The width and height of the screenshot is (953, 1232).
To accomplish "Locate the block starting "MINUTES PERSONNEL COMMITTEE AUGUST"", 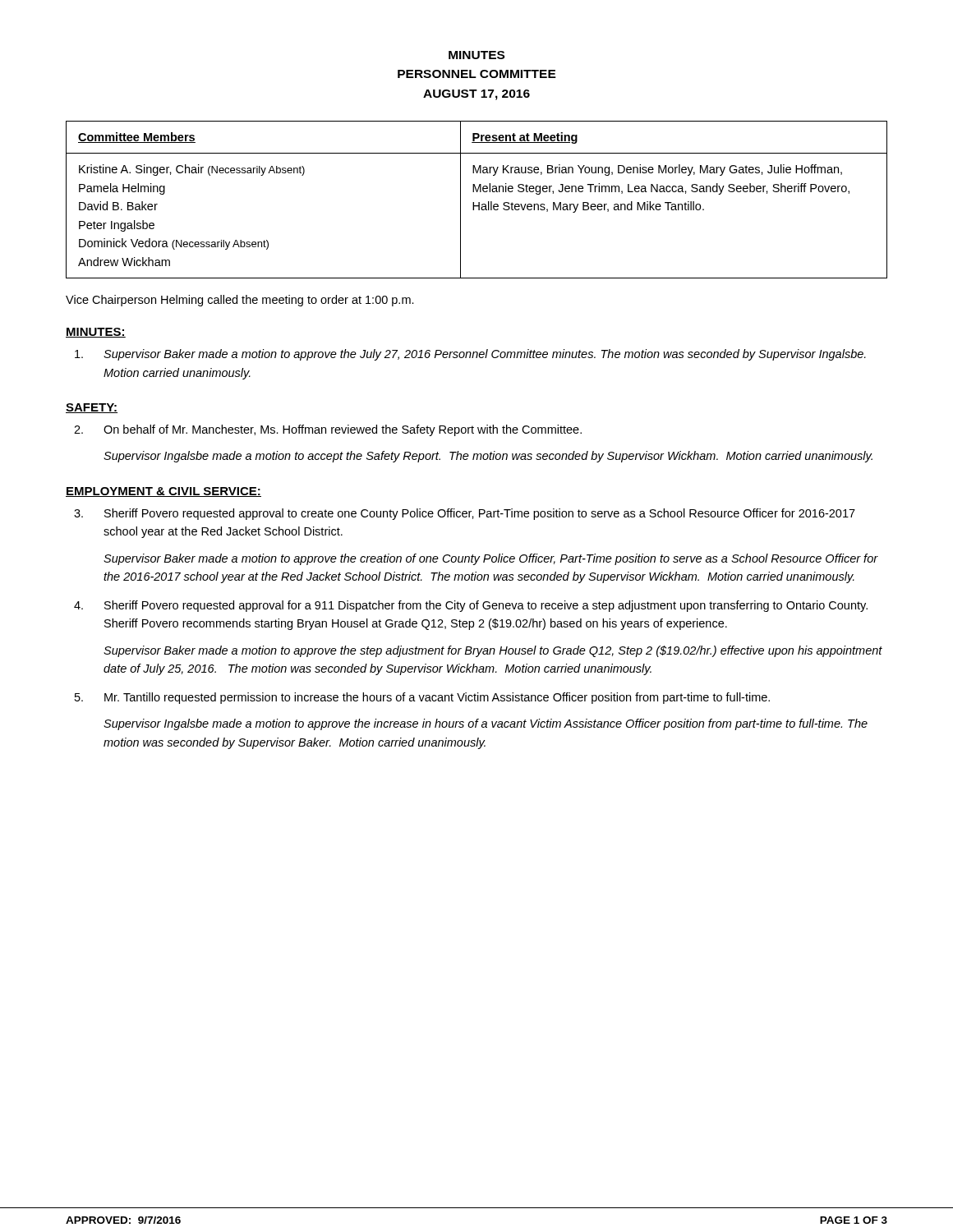I will (x=476, y=74).
